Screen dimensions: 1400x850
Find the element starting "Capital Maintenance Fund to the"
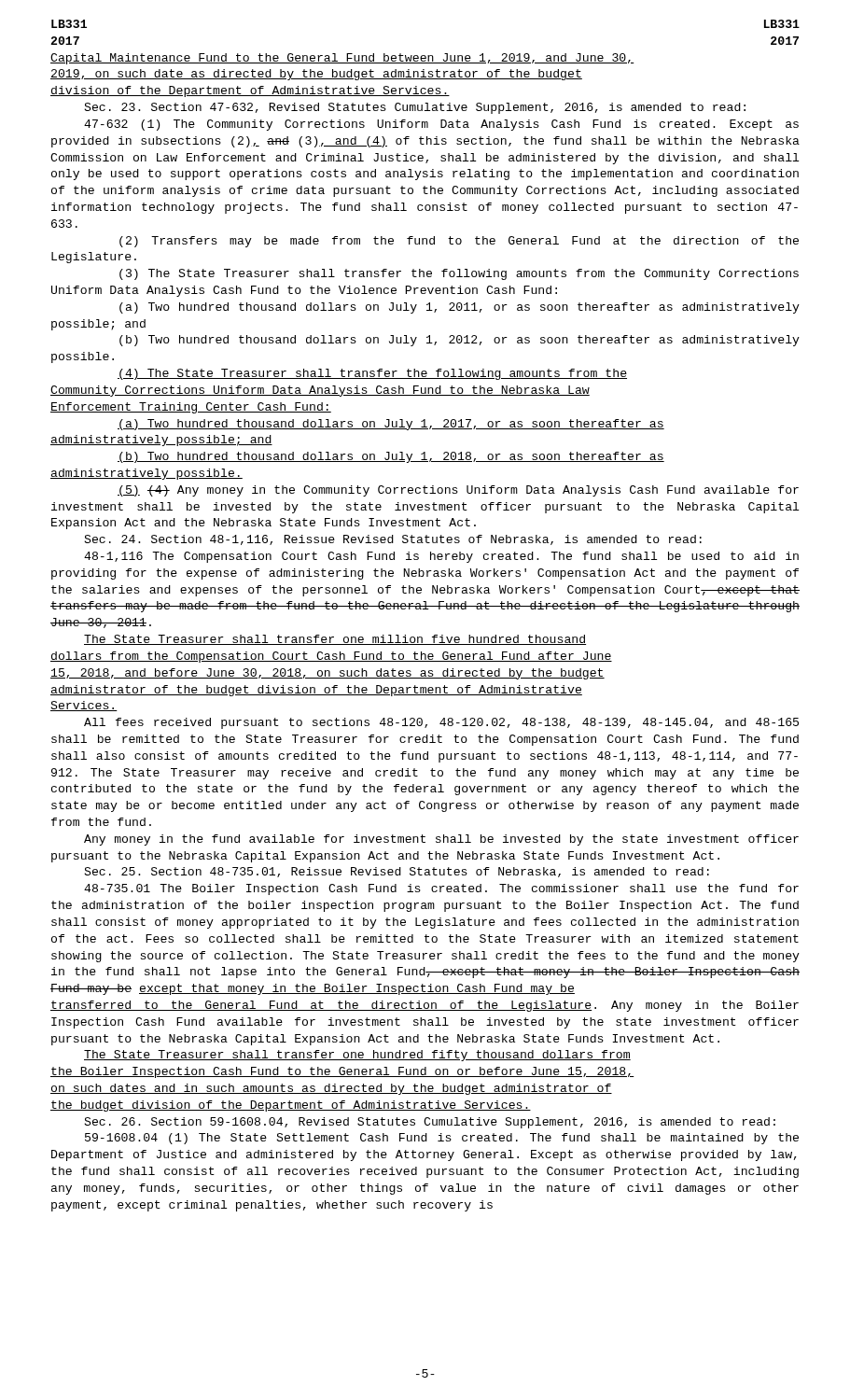pyautogui.click(x=425, y=75)
